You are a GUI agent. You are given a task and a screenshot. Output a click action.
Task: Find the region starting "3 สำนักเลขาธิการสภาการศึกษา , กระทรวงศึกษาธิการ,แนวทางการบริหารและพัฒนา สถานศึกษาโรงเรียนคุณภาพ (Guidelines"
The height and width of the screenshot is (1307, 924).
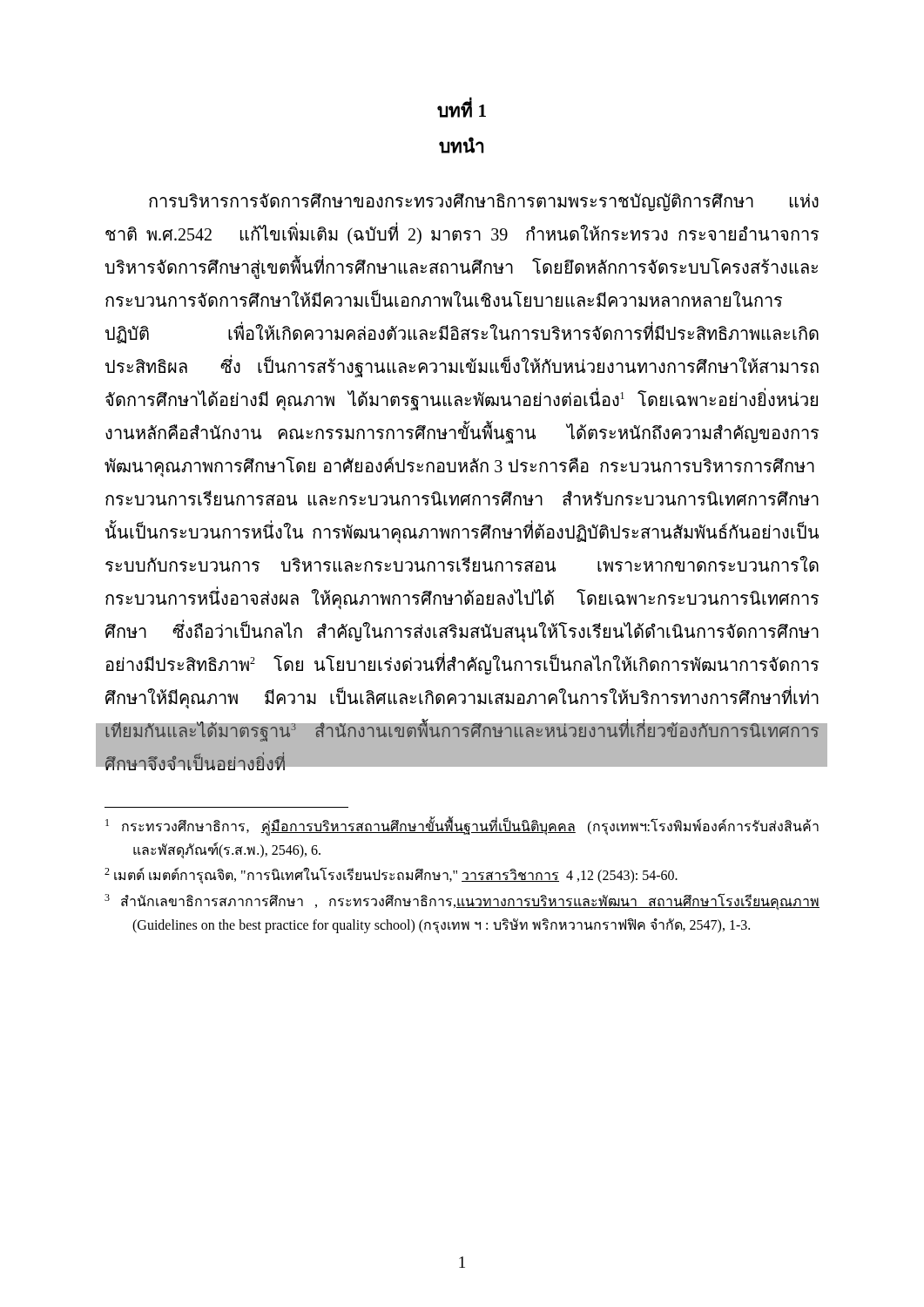(462, 913)
